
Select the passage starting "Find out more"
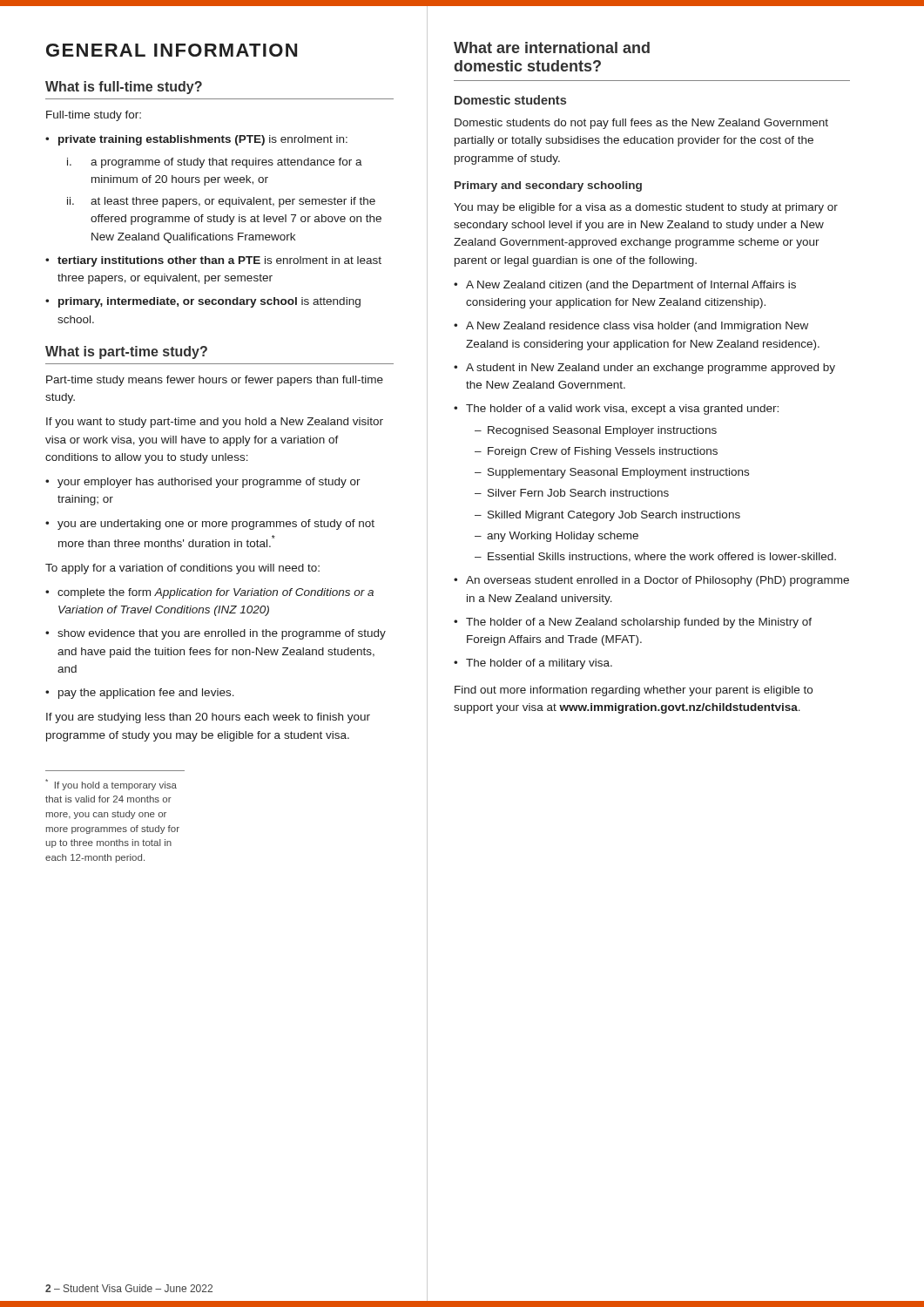[x=633, y=698]
